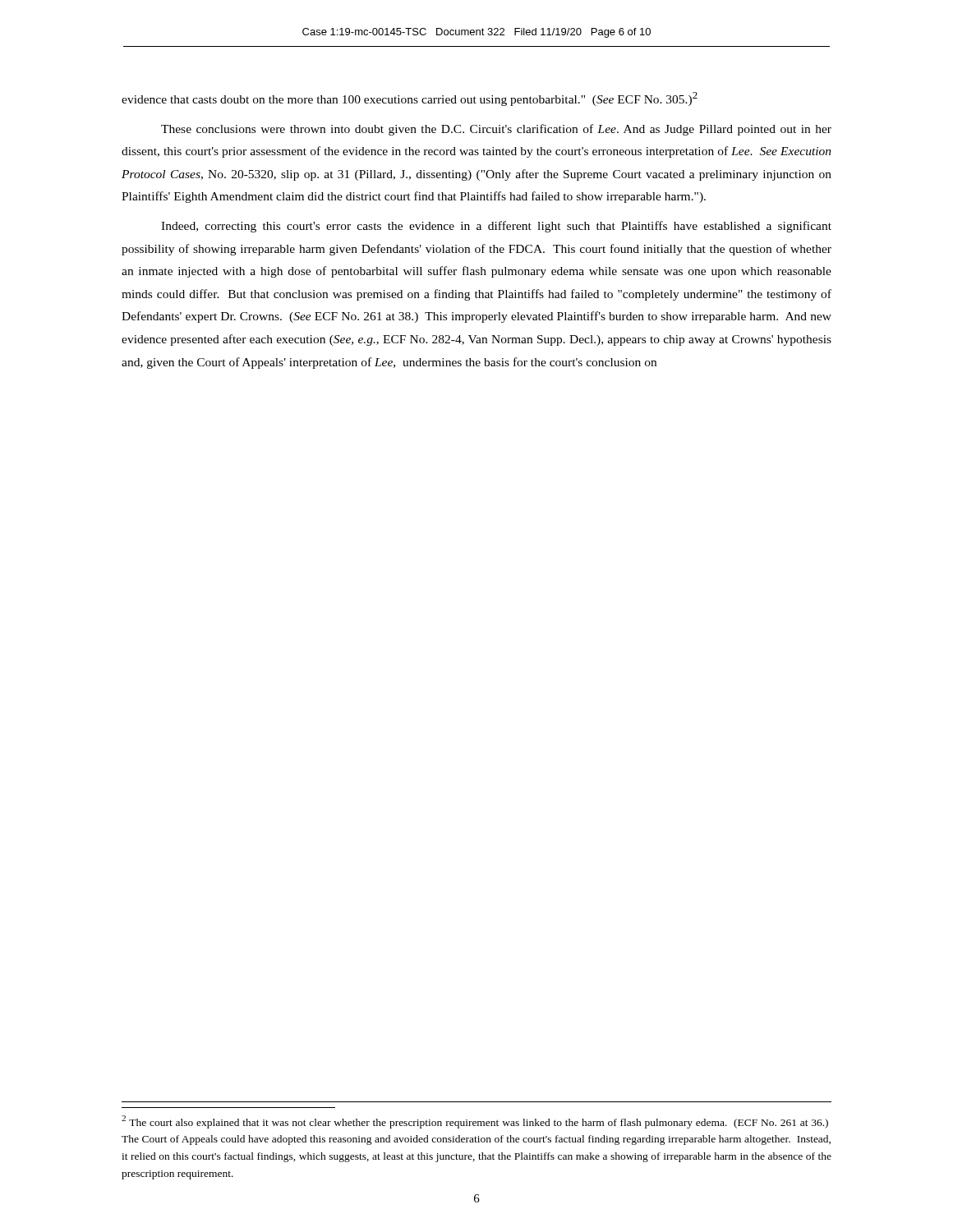Find the footnote
953x1232 pixels.
pyautogui.click(x=476, y=1145)
